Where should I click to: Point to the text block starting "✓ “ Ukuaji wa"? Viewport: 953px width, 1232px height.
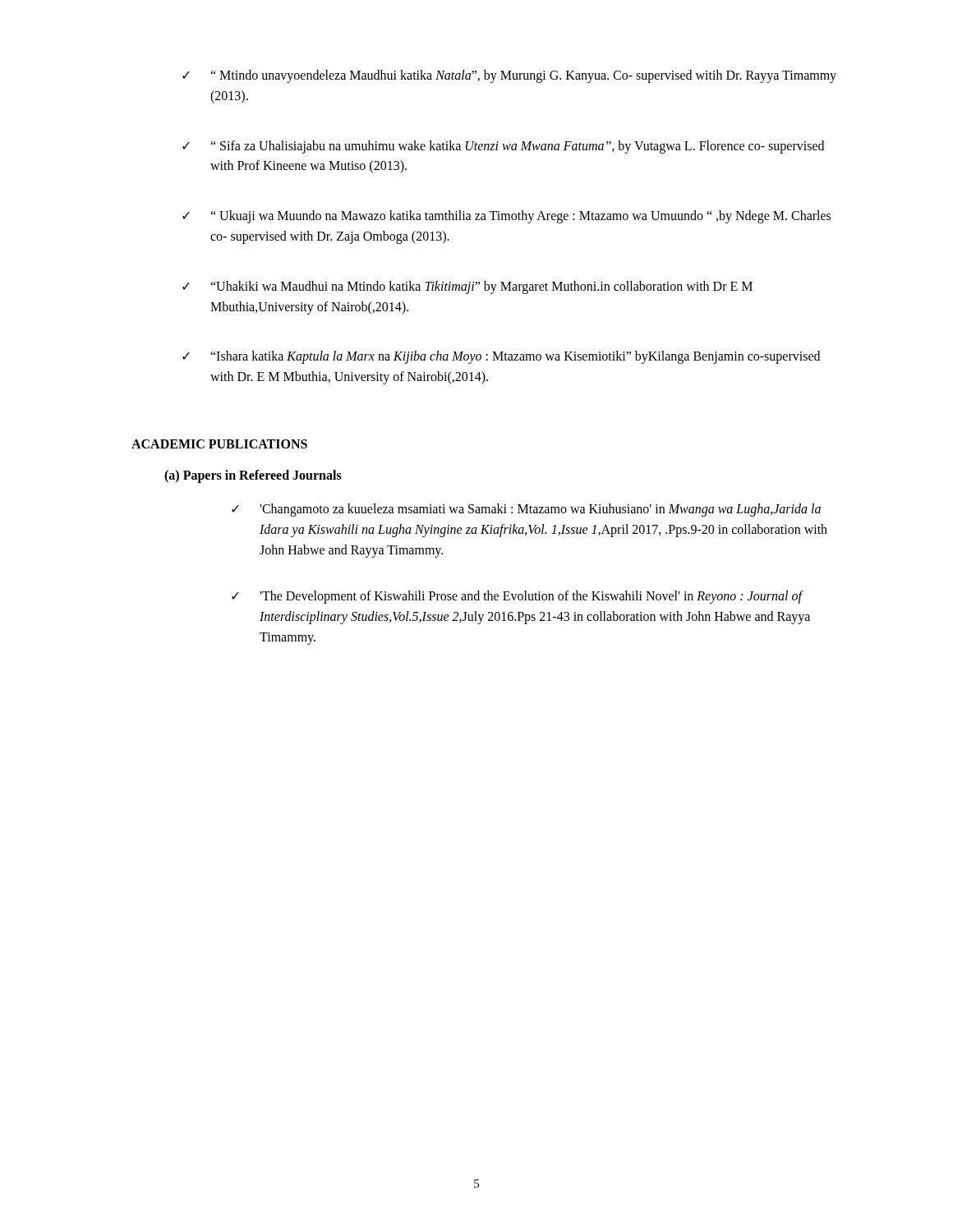509,227
